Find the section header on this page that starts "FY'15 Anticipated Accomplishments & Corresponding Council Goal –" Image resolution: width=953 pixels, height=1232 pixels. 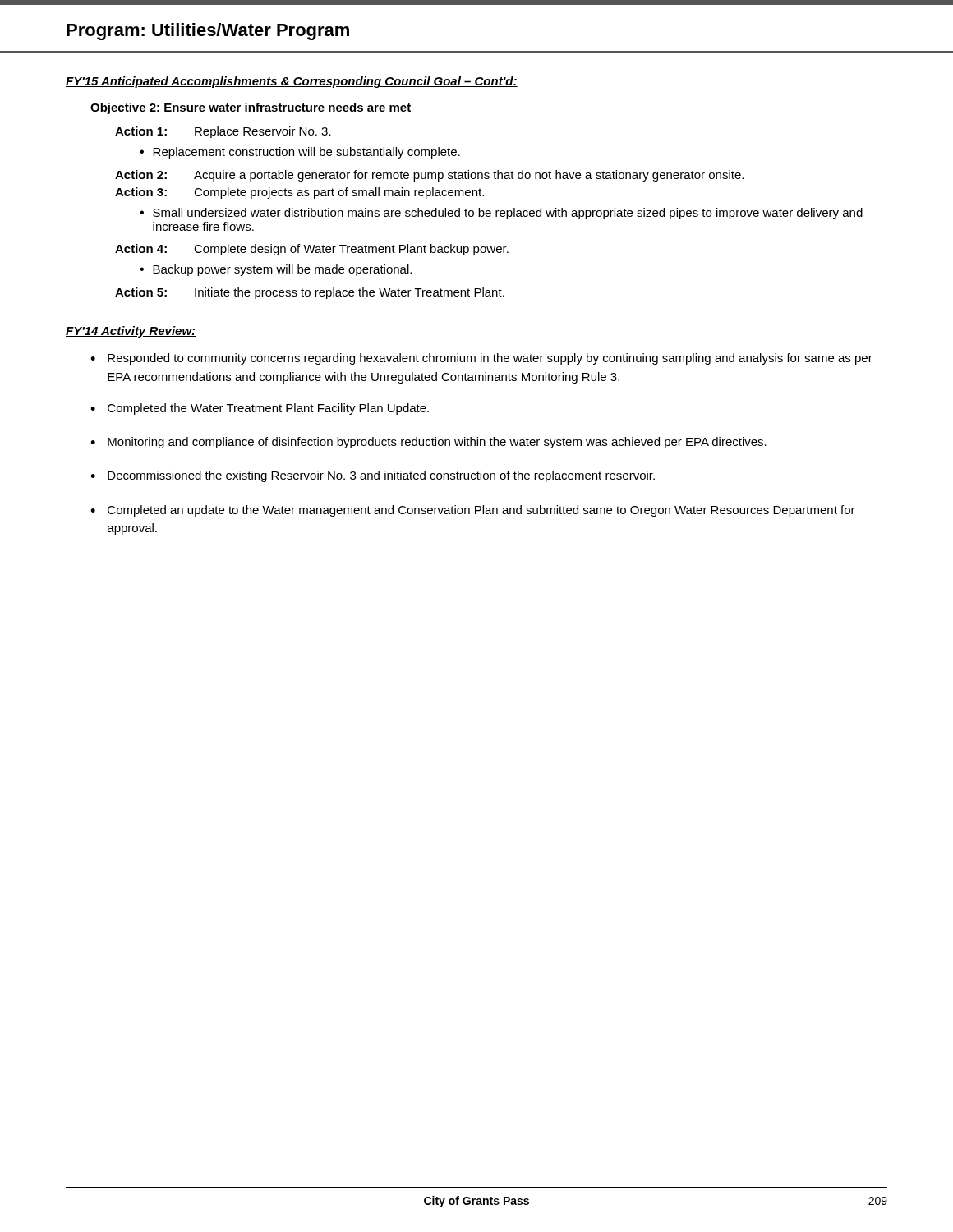[476, 81]
